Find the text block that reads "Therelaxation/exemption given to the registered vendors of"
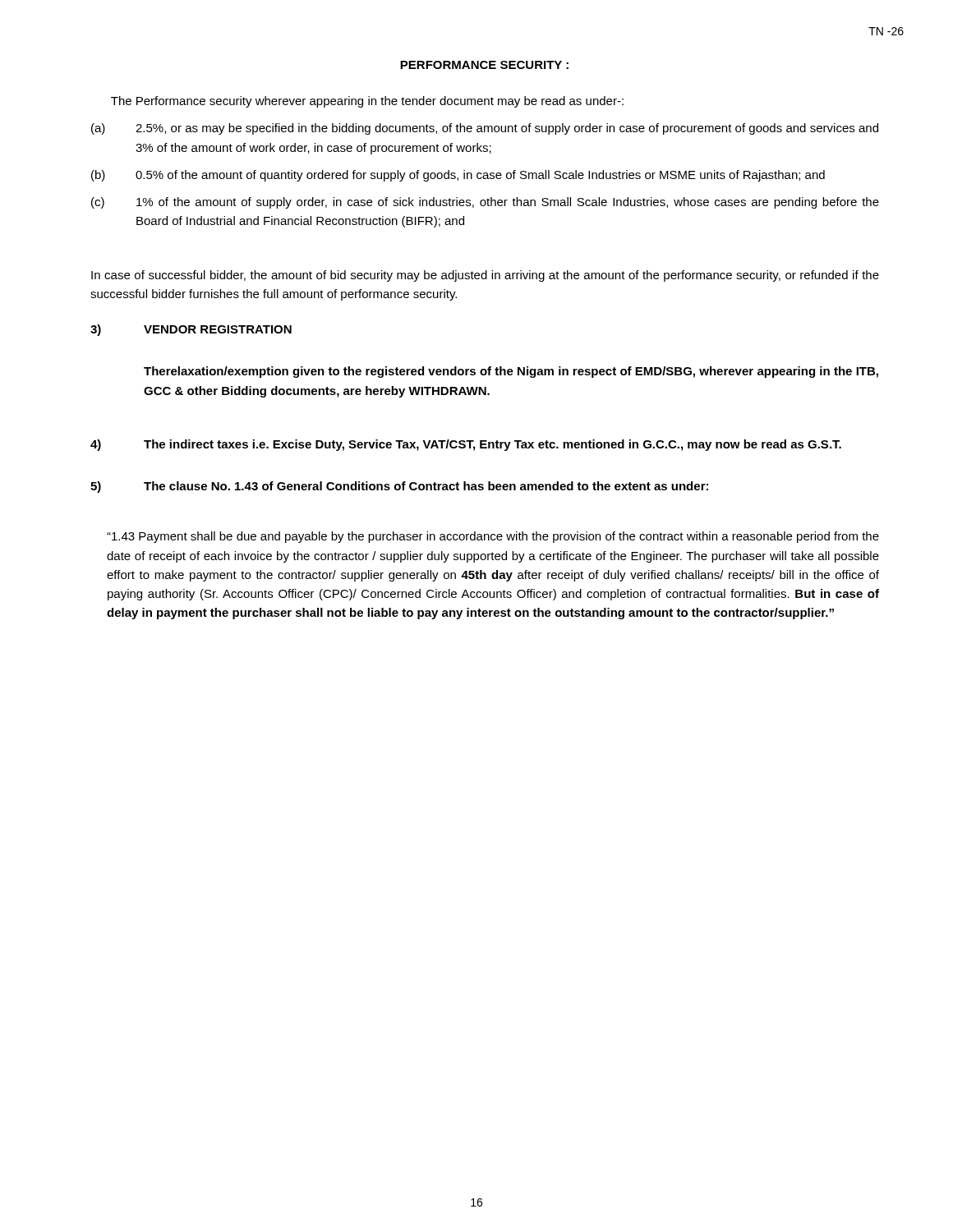 (511, 381)
